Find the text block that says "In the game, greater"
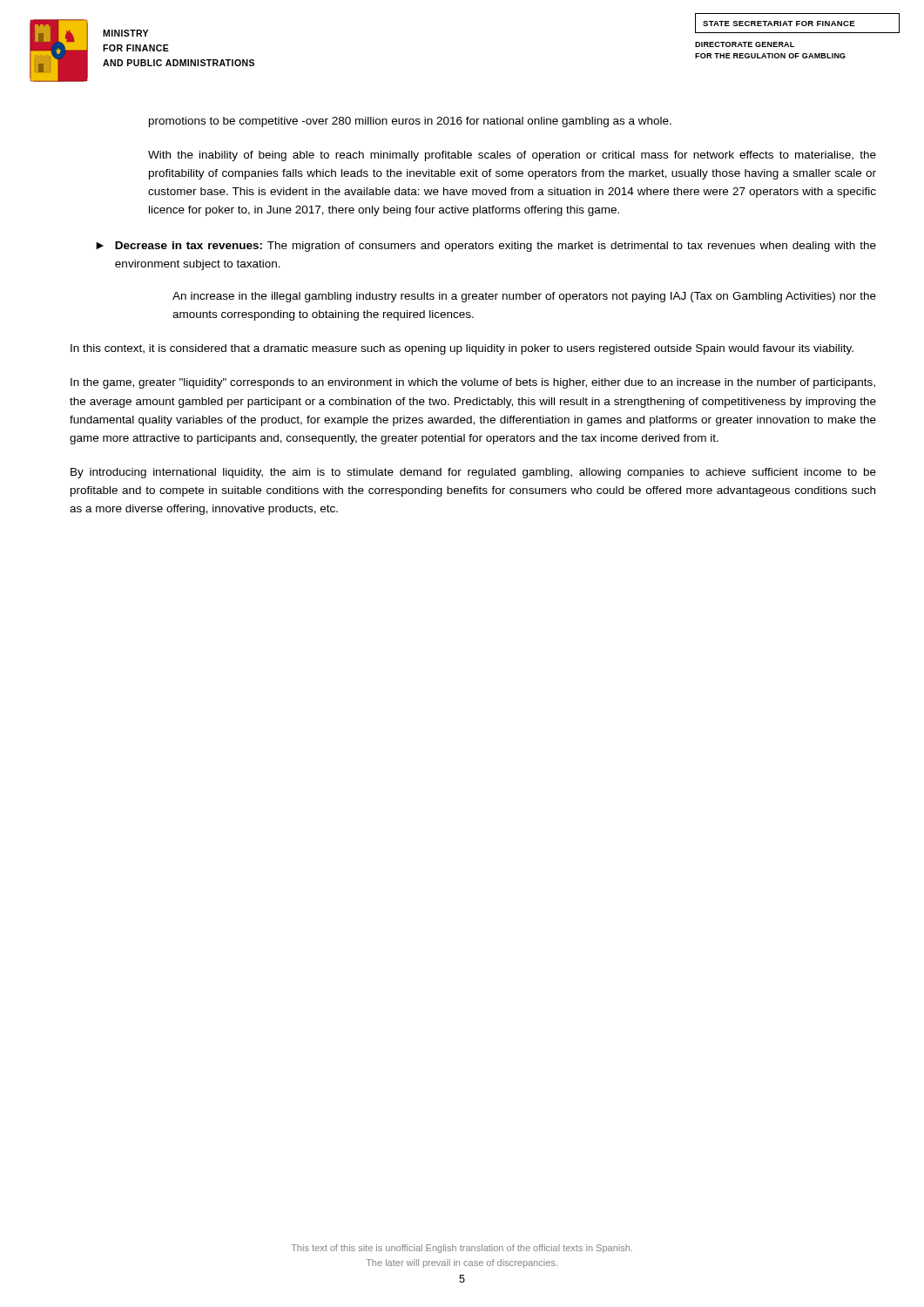The height and width of the screenshot is (1307, 924). pyautogui.click(x=473, y=410)
